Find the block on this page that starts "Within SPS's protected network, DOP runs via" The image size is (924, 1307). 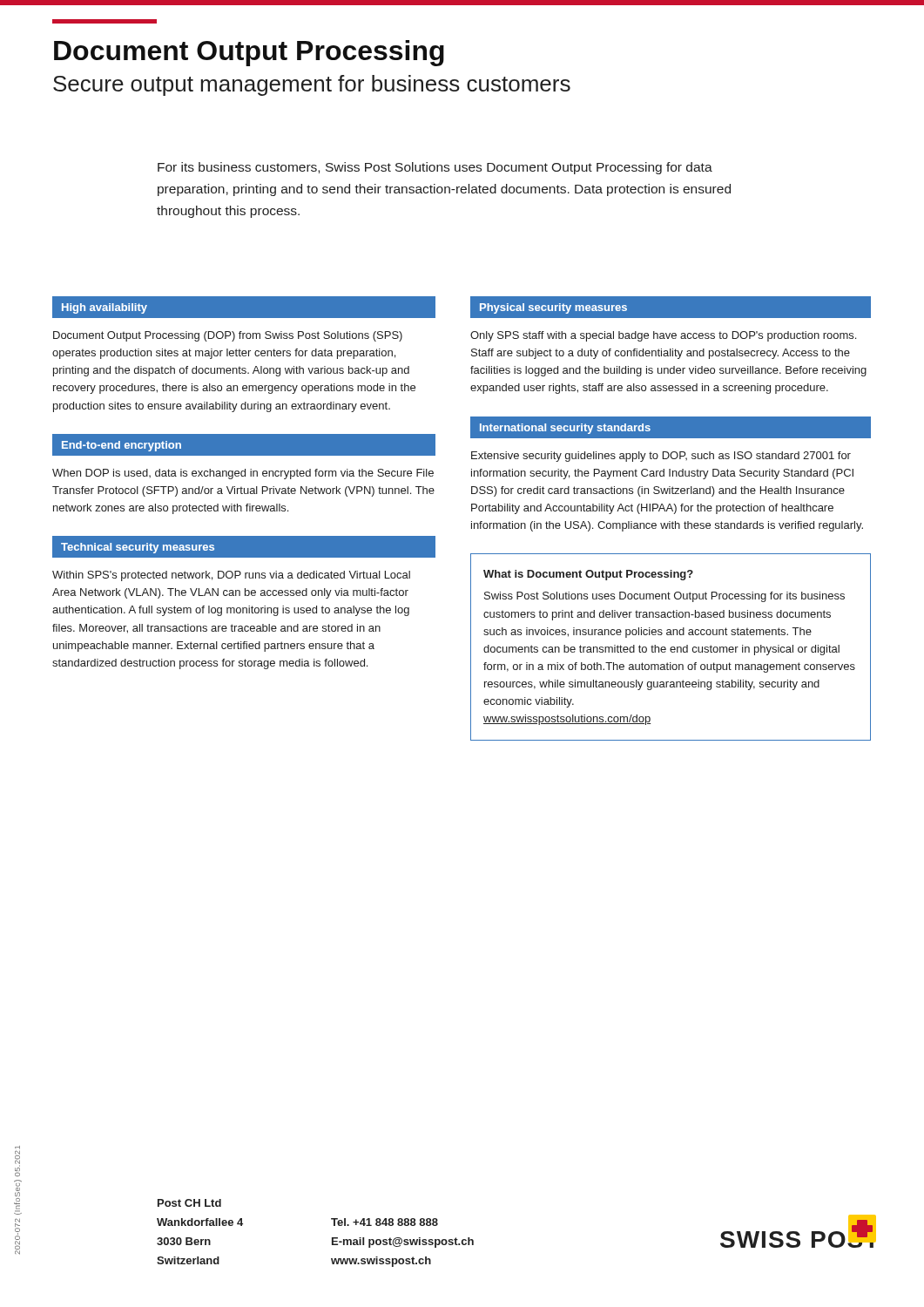232,619
